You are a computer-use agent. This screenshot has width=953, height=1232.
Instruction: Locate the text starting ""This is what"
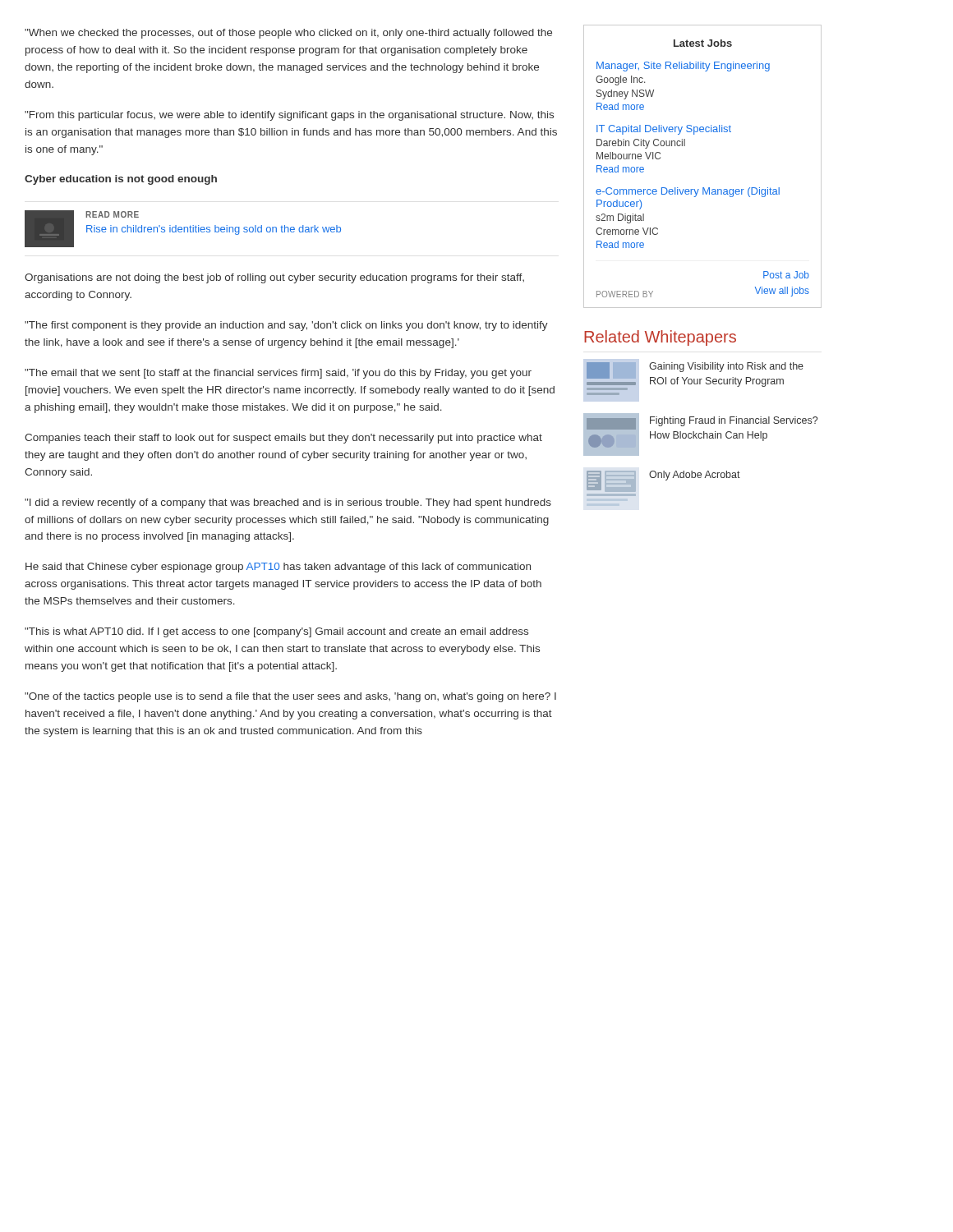coord(292,649)
